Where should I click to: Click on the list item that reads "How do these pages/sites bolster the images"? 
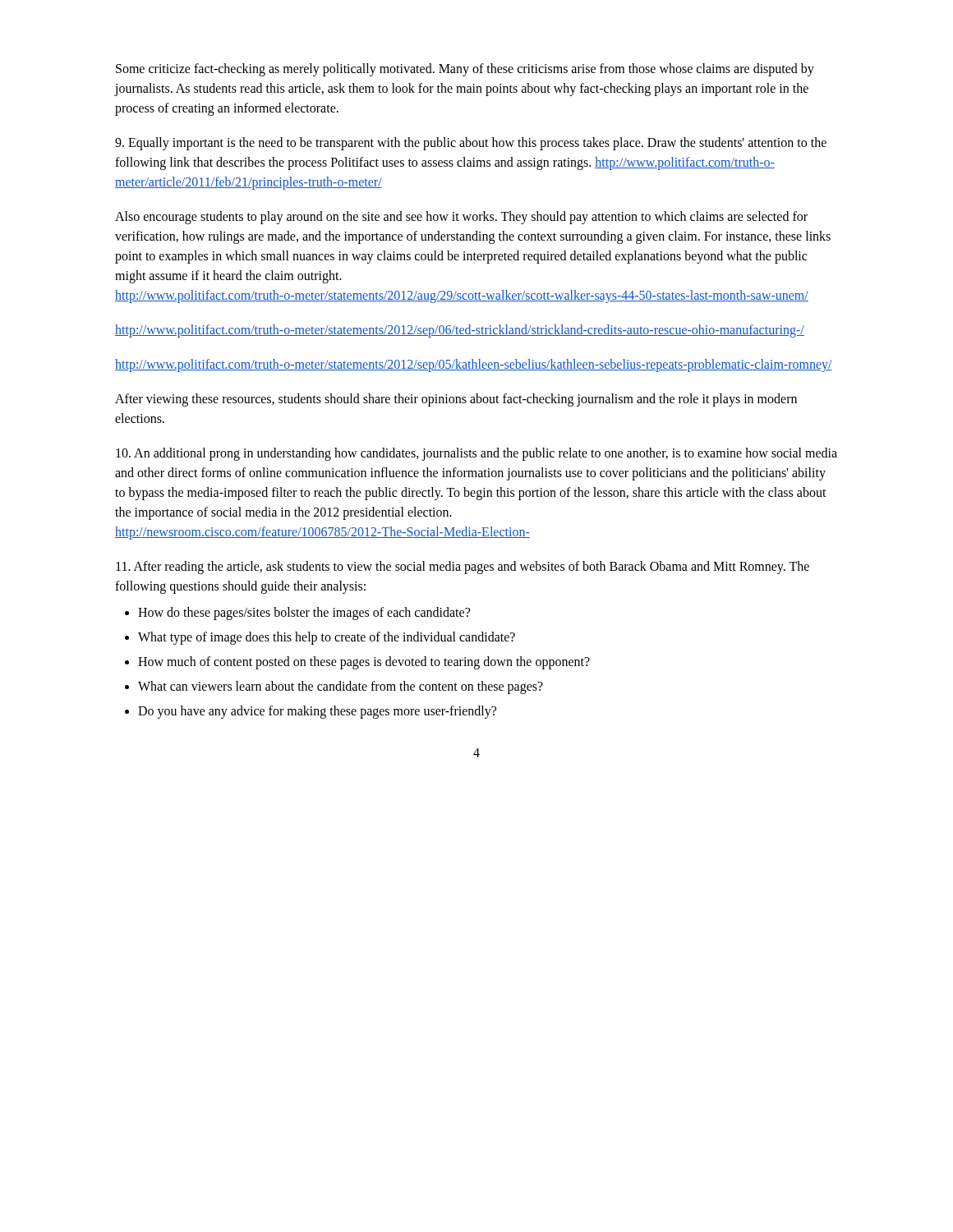coord(304,612)
